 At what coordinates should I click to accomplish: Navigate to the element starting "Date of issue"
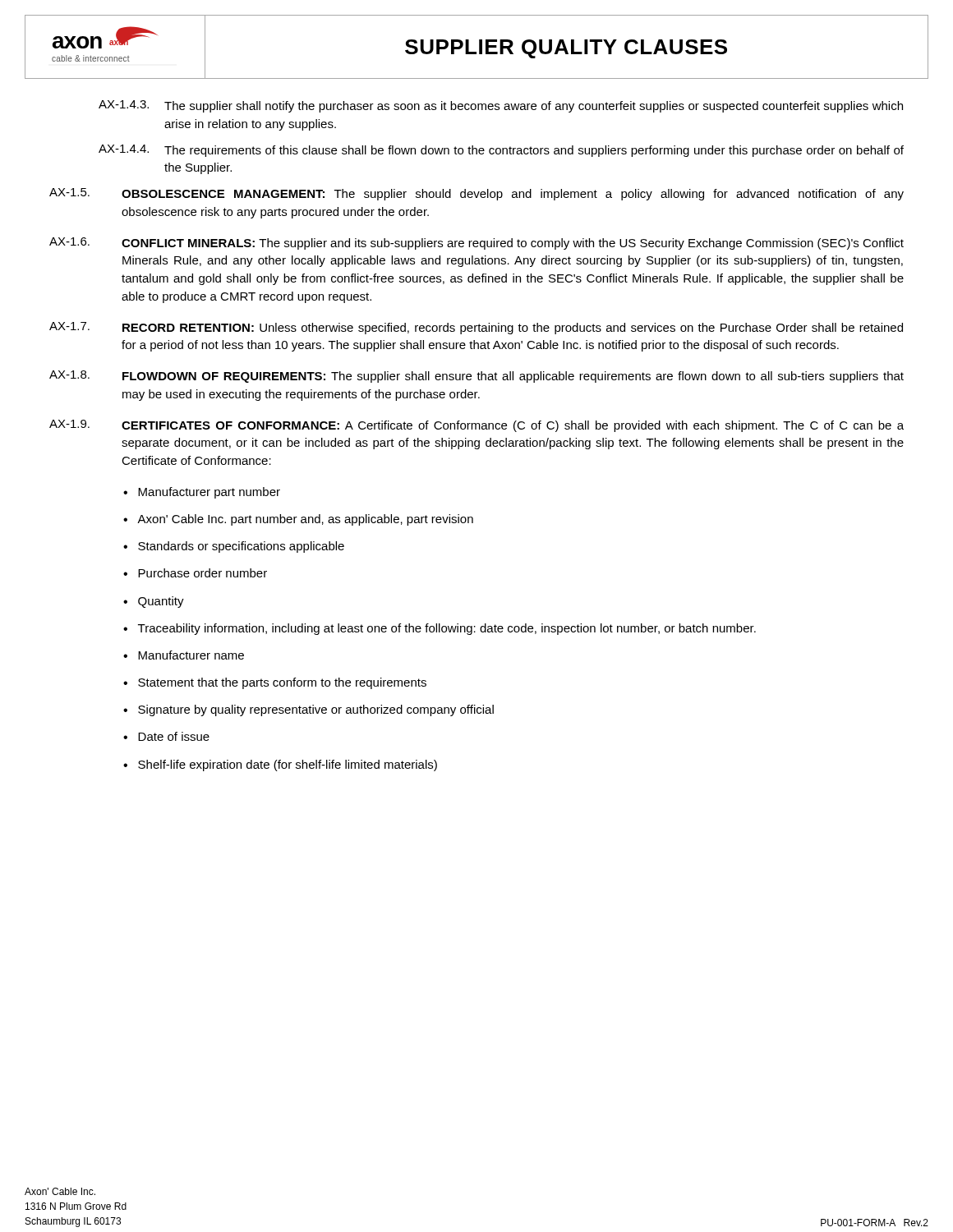tap(174, 736)
